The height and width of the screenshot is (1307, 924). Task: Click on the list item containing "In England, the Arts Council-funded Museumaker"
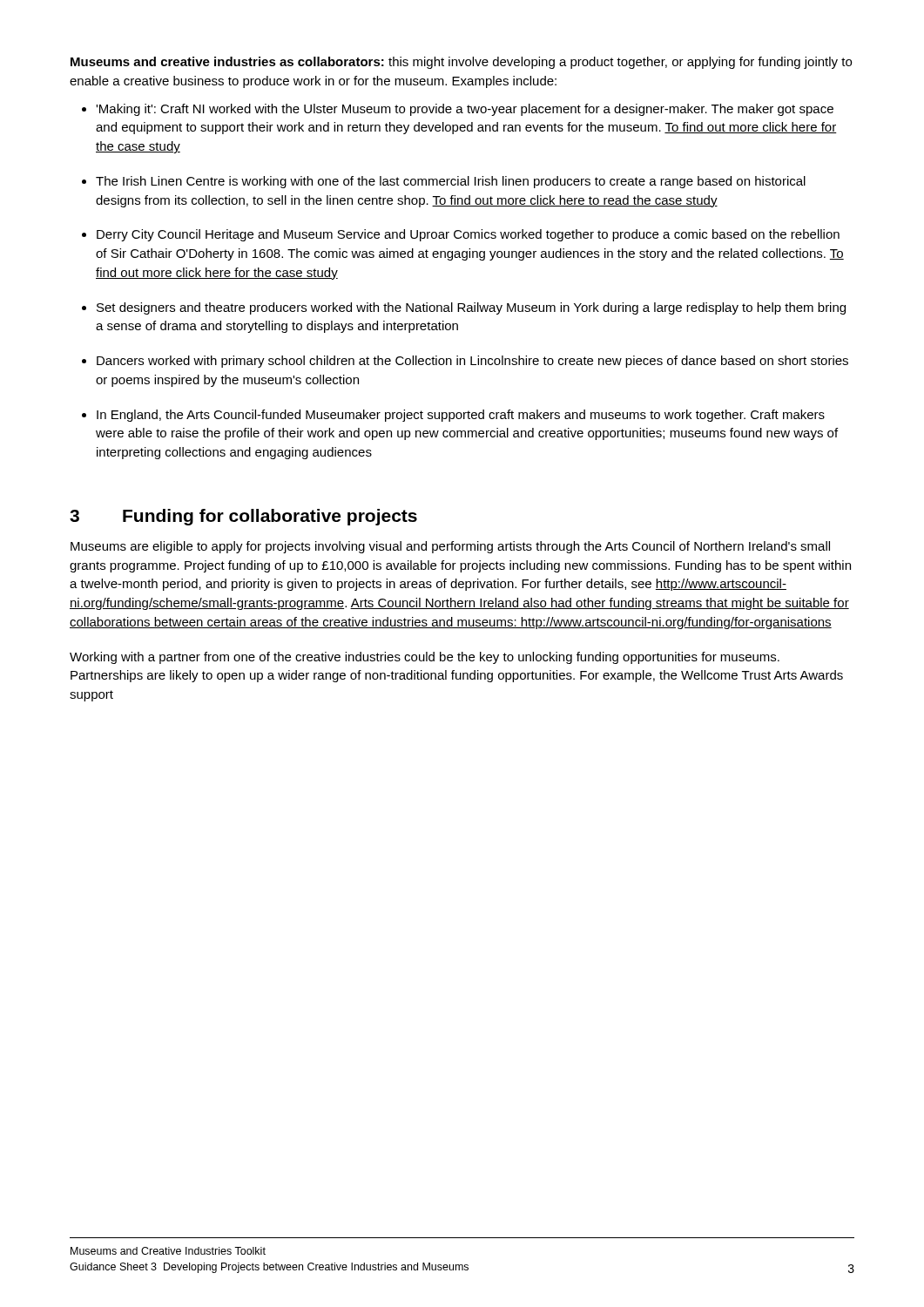coord(467,433)
